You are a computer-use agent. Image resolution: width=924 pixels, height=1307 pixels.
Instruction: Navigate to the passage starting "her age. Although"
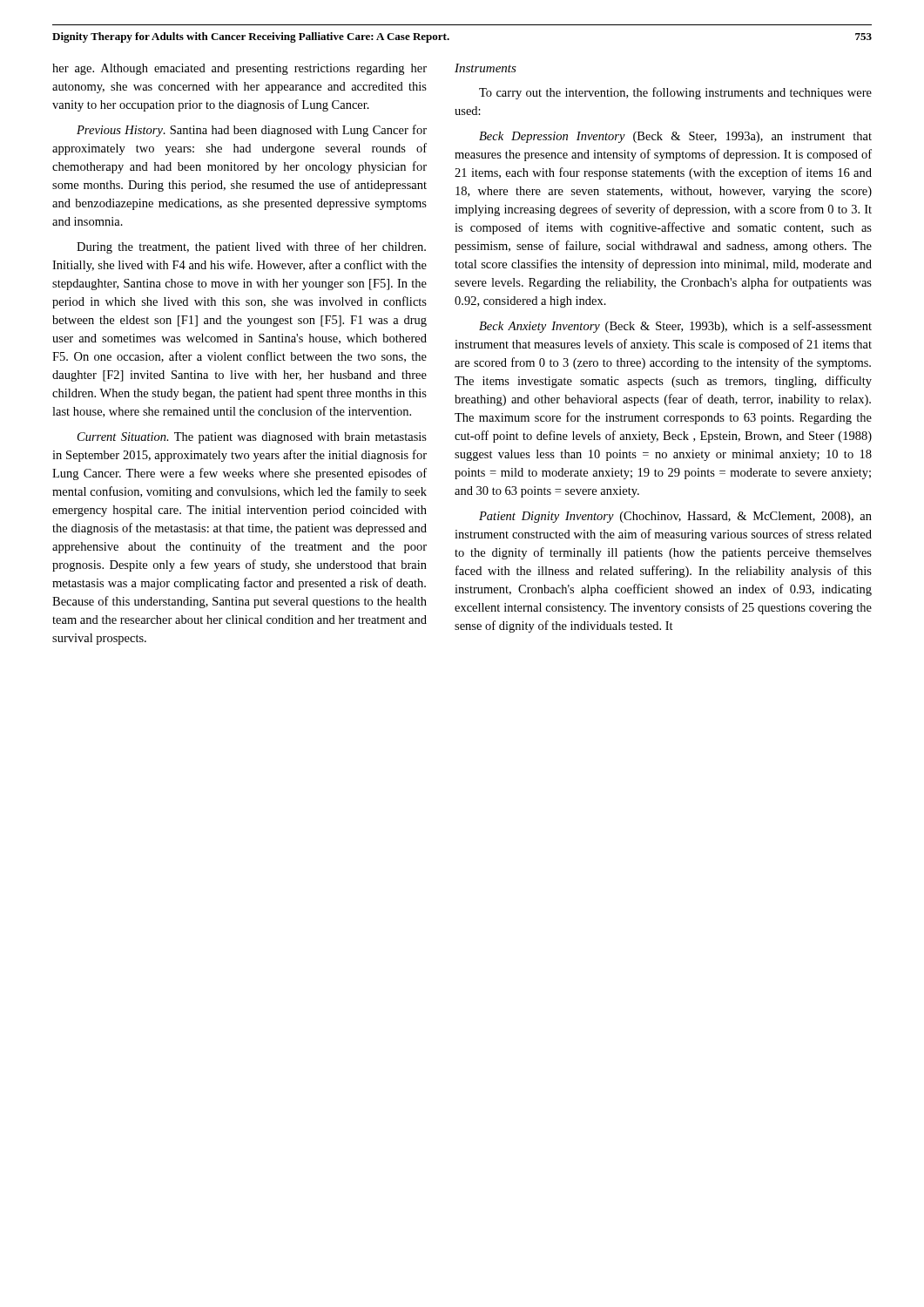click(x=240, y=87)
